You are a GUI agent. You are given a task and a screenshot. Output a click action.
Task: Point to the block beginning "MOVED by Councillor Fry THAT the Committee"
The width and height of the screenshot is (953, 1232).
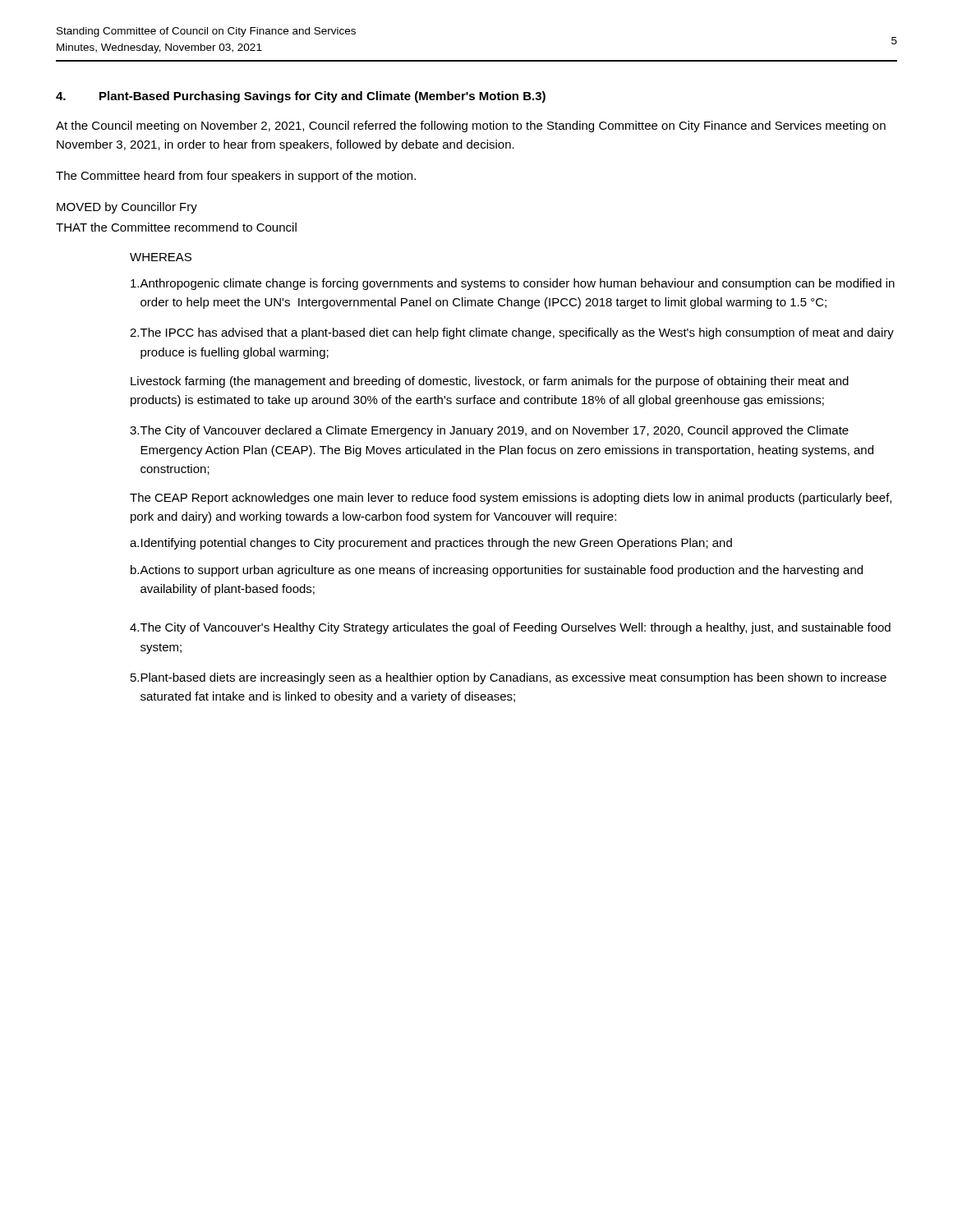[x=176, y=217]
